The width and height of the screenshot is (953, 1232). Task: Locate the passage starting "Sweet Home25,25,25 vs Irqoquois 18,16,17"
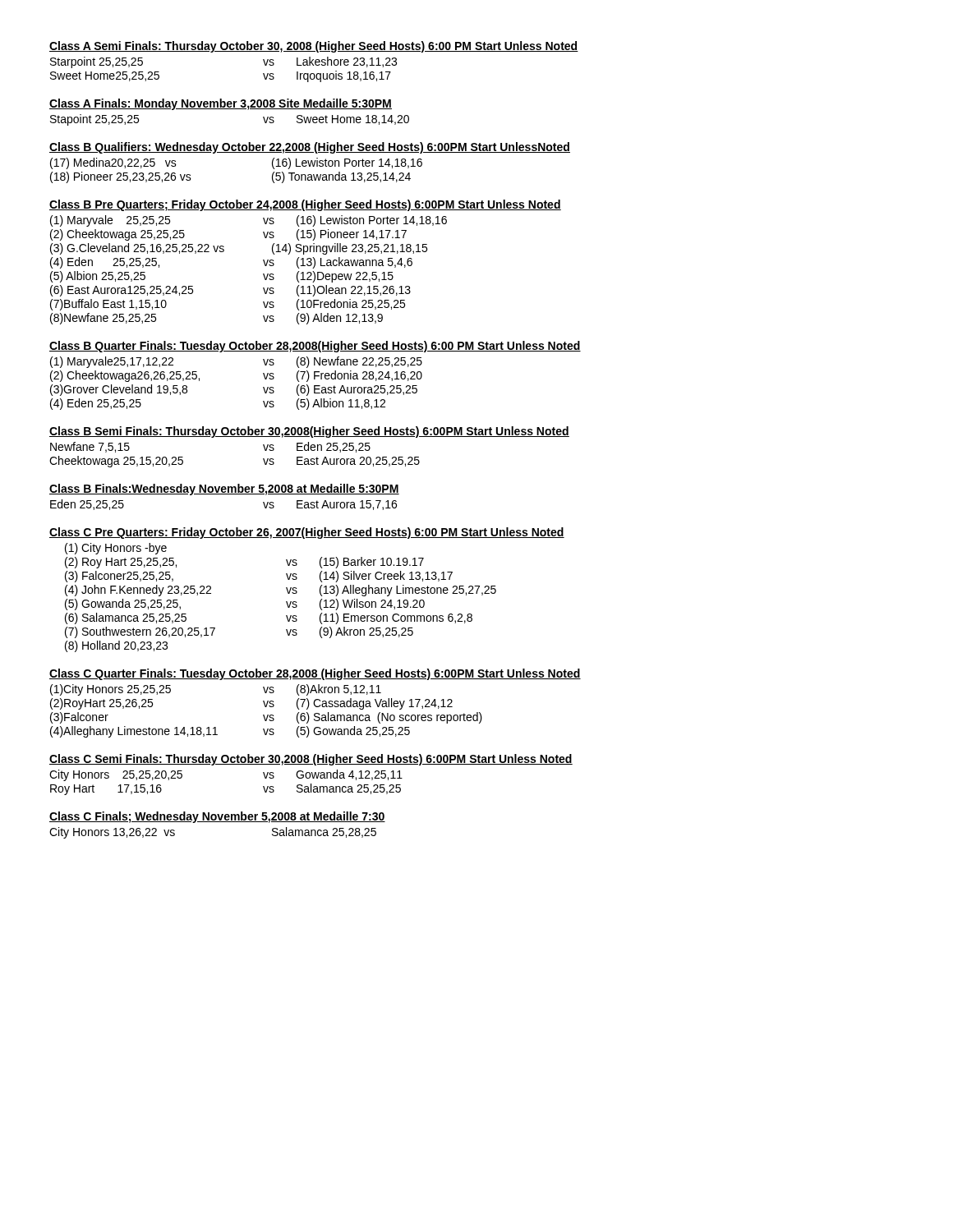[x=104, y=76]
